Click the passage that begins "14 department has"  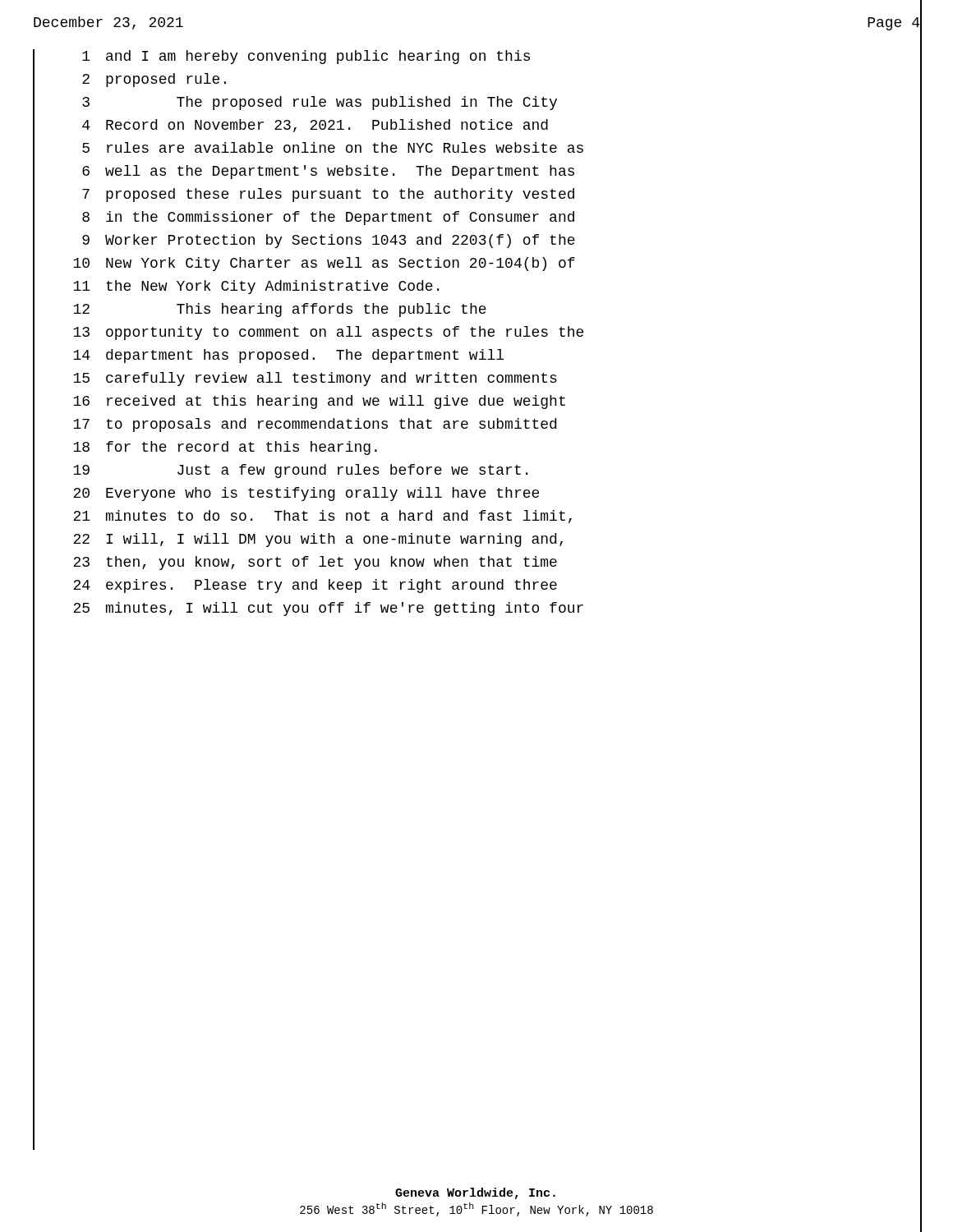coord(476,356)
